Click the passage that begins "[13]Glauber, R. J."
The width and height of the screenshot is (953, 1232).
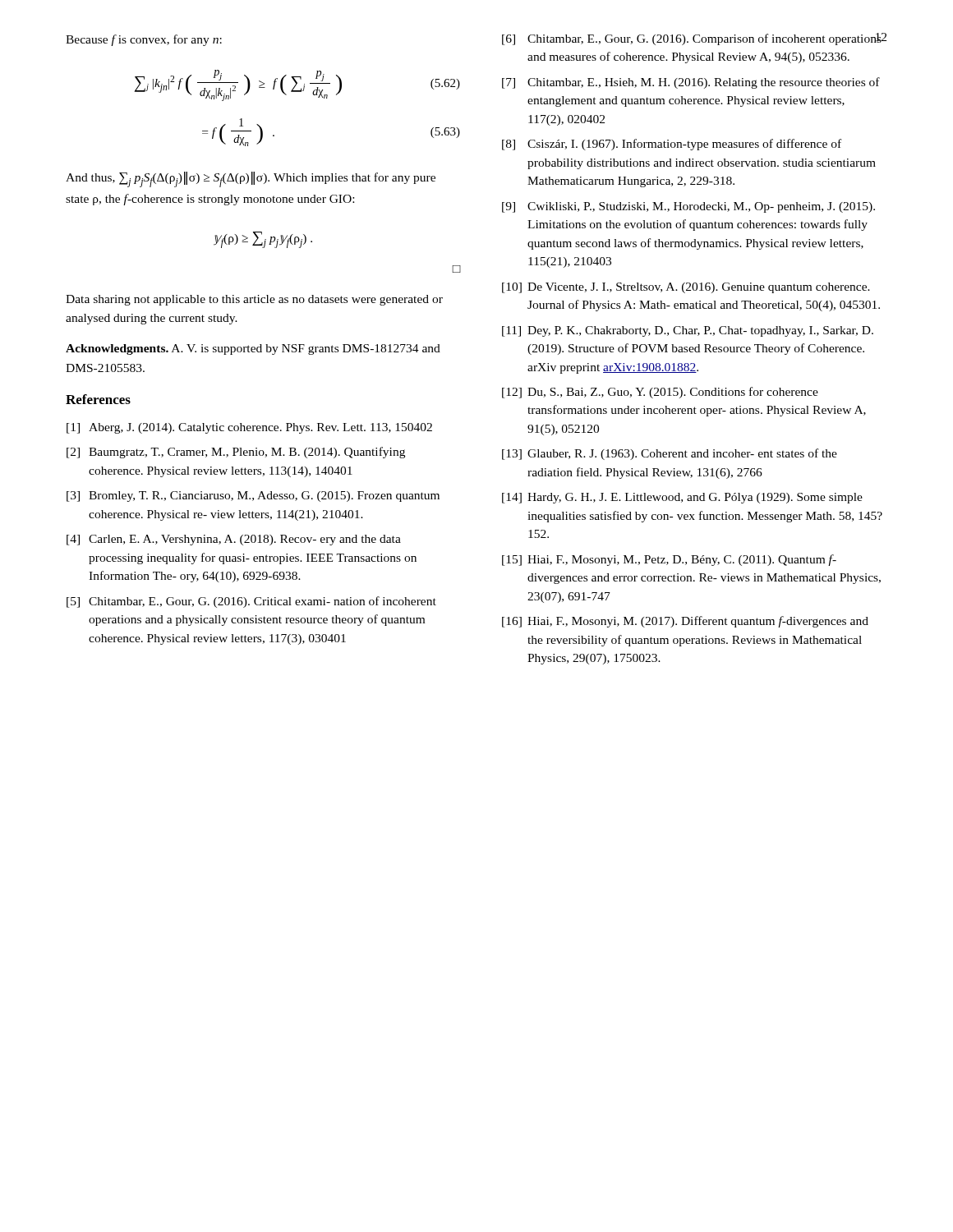click(693, 463)
